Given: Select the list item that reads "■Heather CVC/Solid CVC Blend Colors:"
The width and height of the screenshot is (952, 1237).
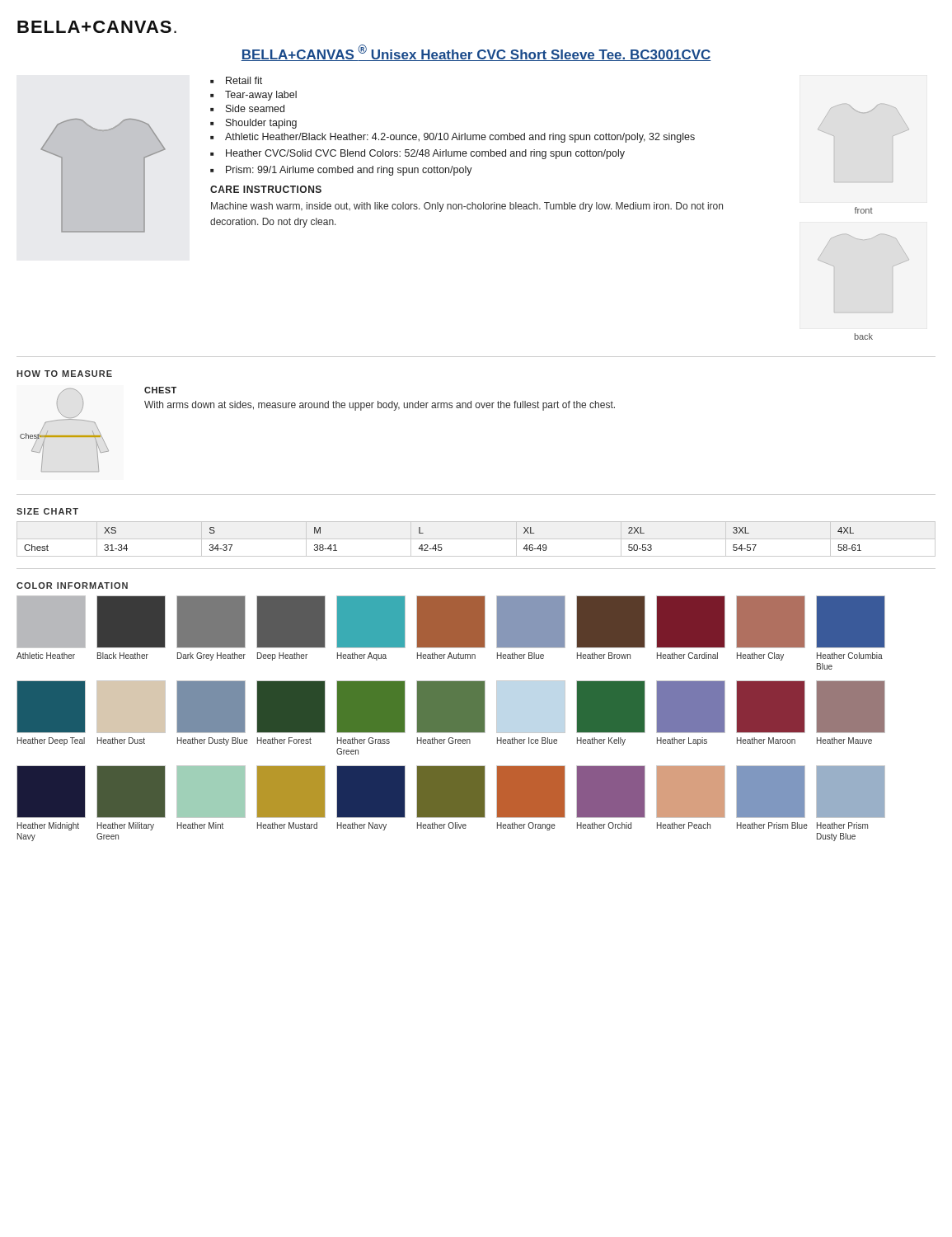Looking at the screenshot, I should click(417, 153).
